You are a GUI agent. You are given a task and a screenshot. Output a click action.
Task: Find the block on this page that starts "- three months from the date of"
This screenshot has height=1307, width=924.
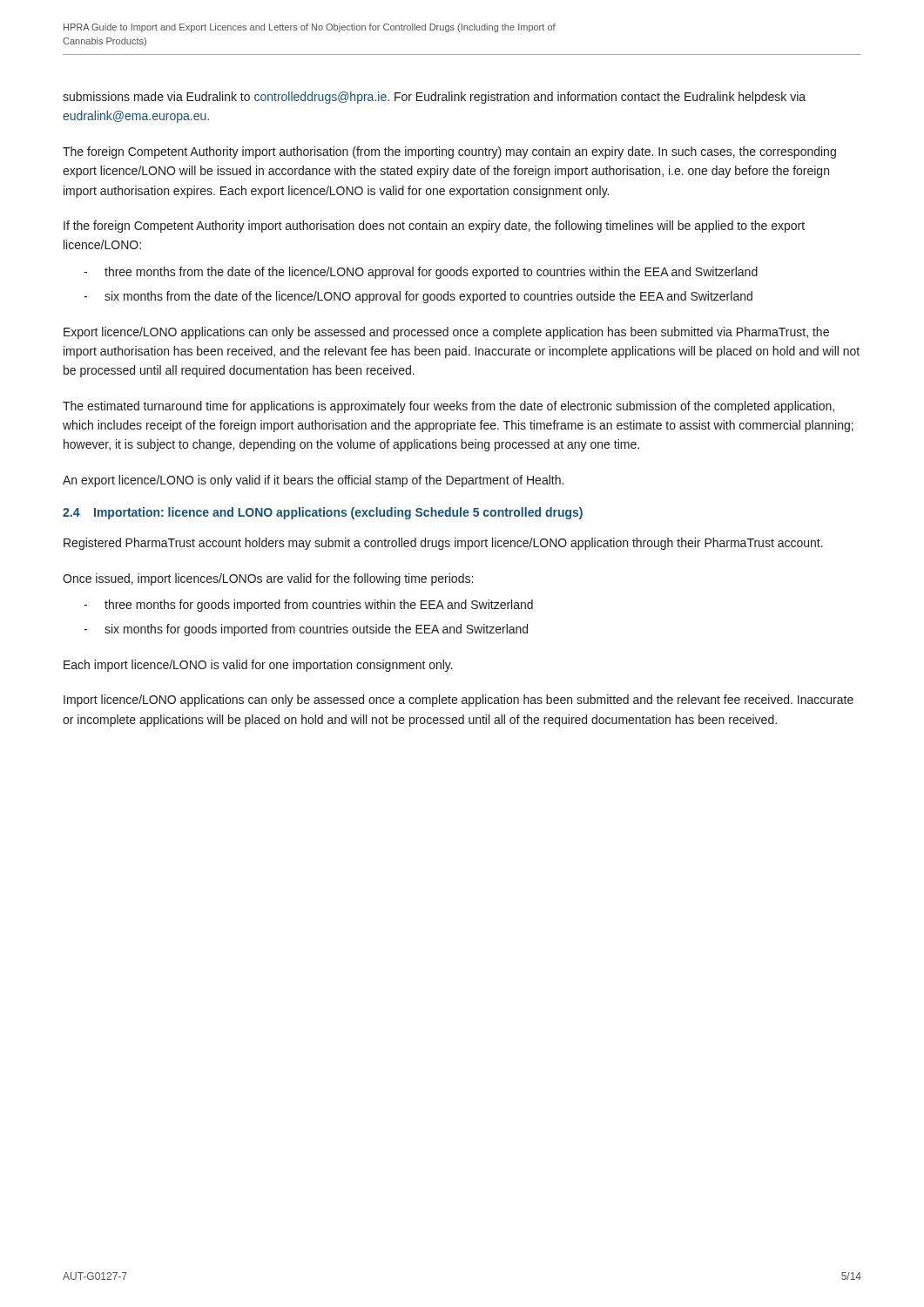(472, 272)
